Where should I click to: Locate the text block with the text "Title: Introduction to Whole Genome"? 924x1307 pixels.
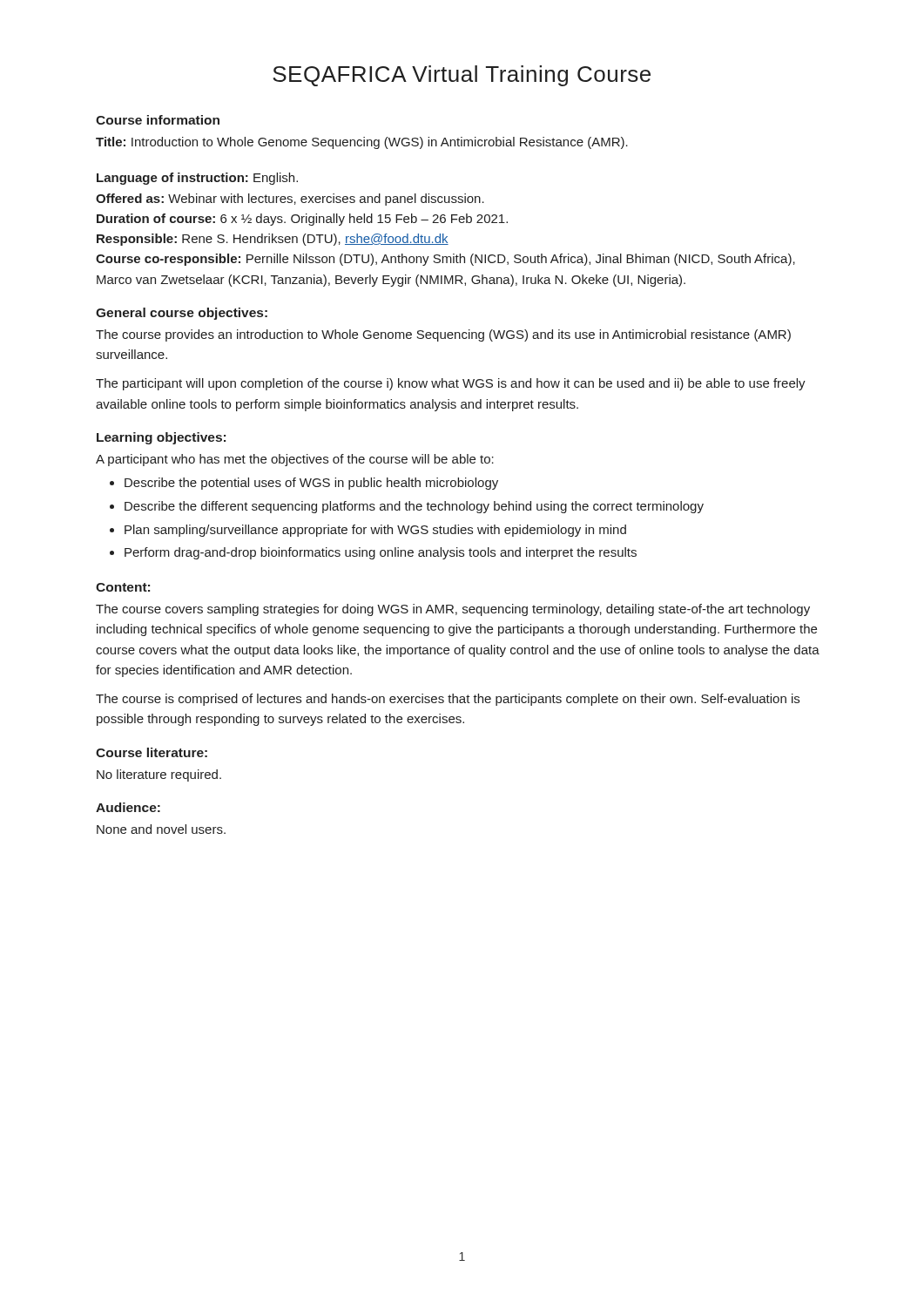coord(462,142)
